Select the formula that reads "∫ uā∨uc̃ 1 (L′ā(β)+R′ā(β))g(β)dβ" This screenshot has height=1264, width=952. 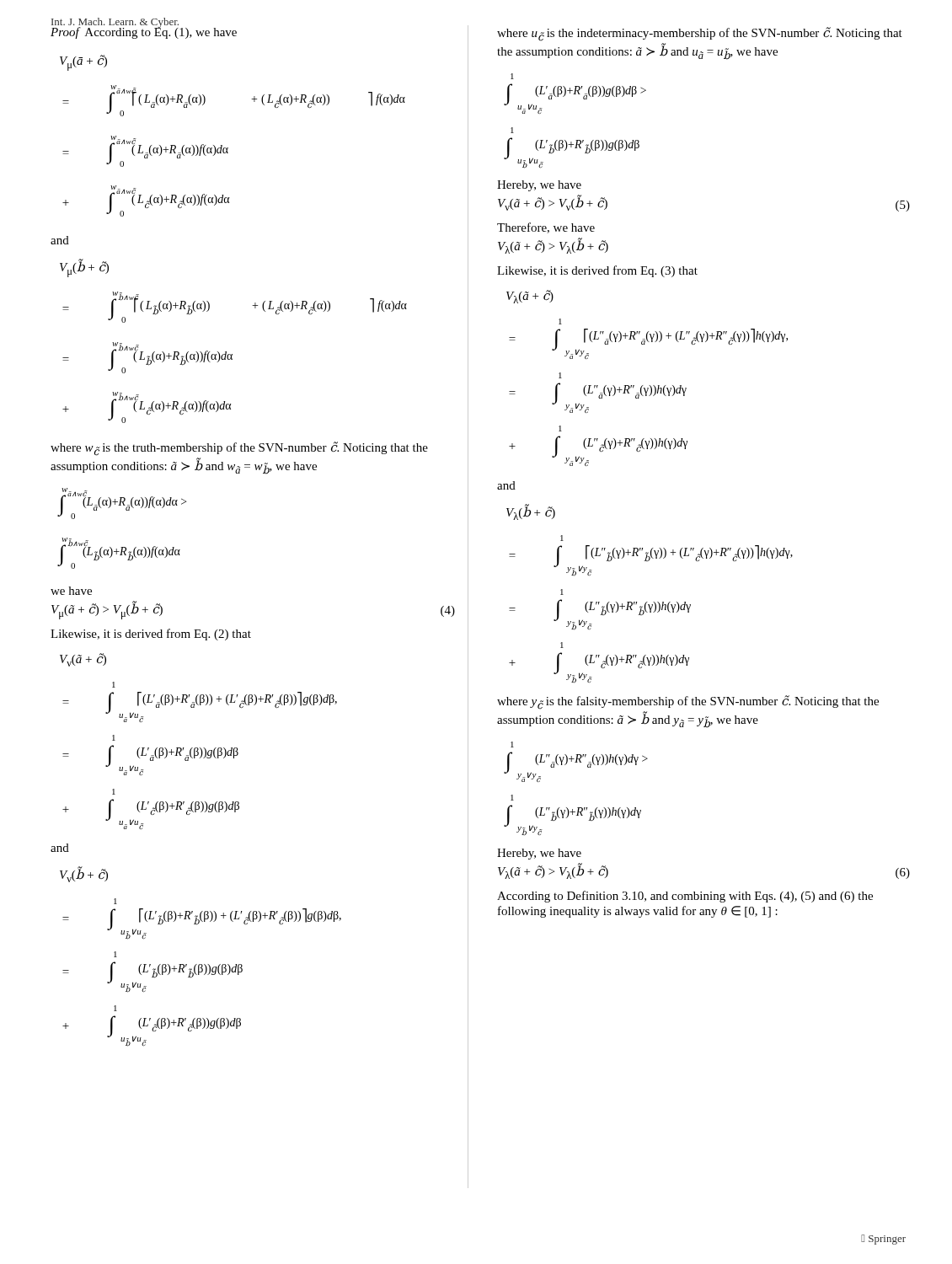pos(512,76)
